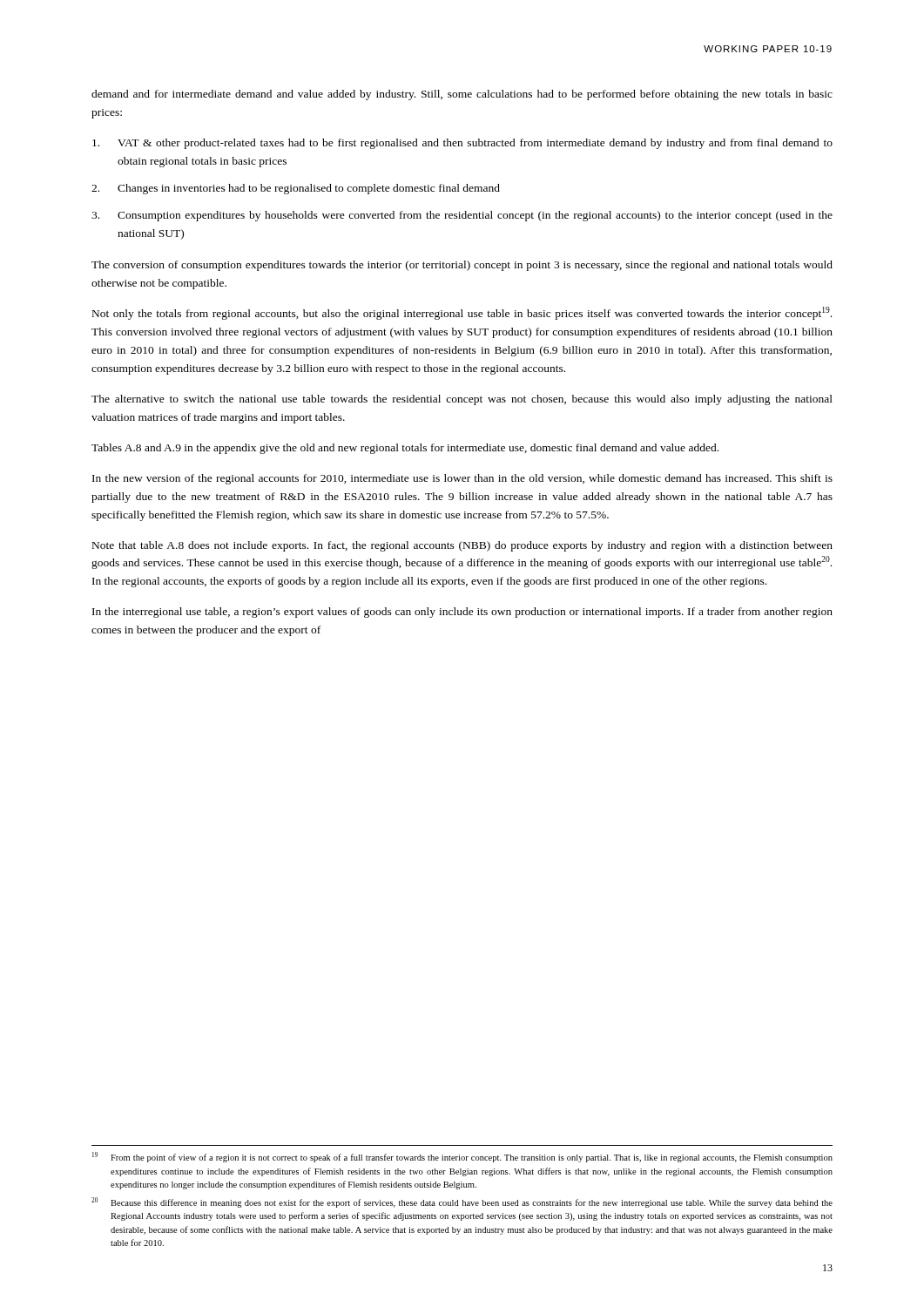Point to the text block starting "2. Changes in inventories"
Viewport: 924px width, 1307px height.
click(462, 188)
